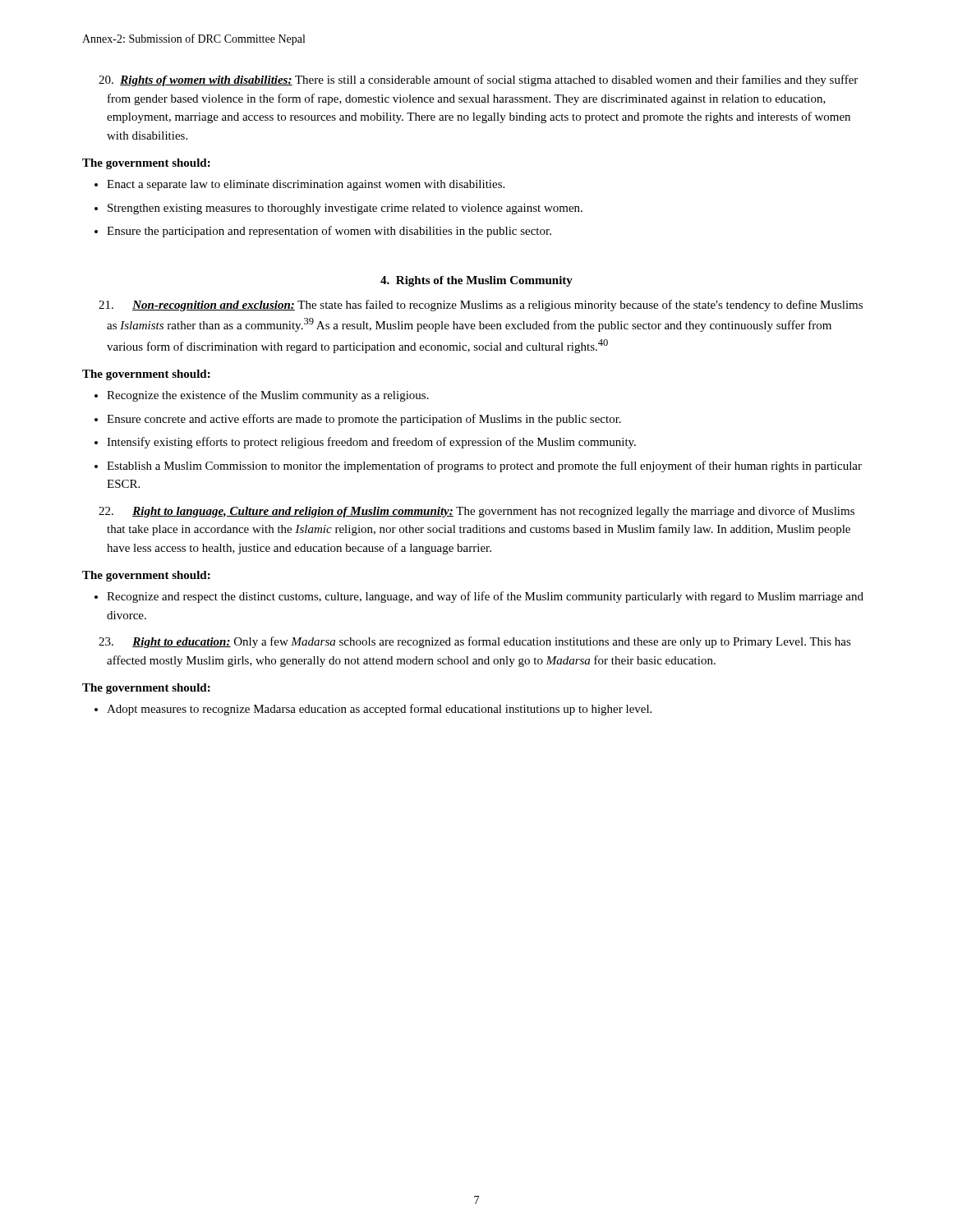
Task: Click on the text block containing "Rights of women with"
Action: click(482, 107)
